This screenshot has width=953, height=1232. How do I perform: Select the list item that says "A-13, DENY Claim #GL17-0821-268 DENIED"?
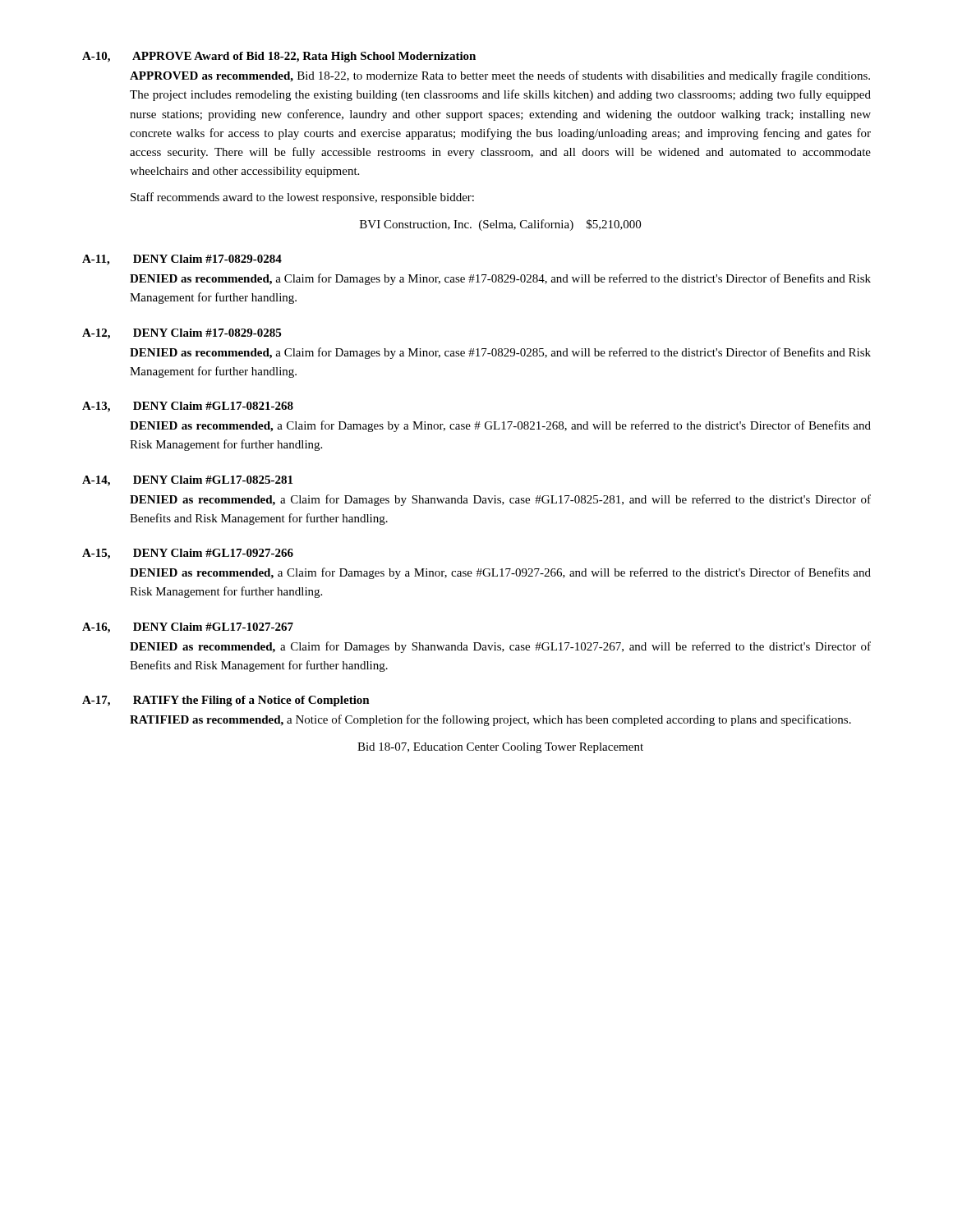pyautogui.click(x=476, y=427)
